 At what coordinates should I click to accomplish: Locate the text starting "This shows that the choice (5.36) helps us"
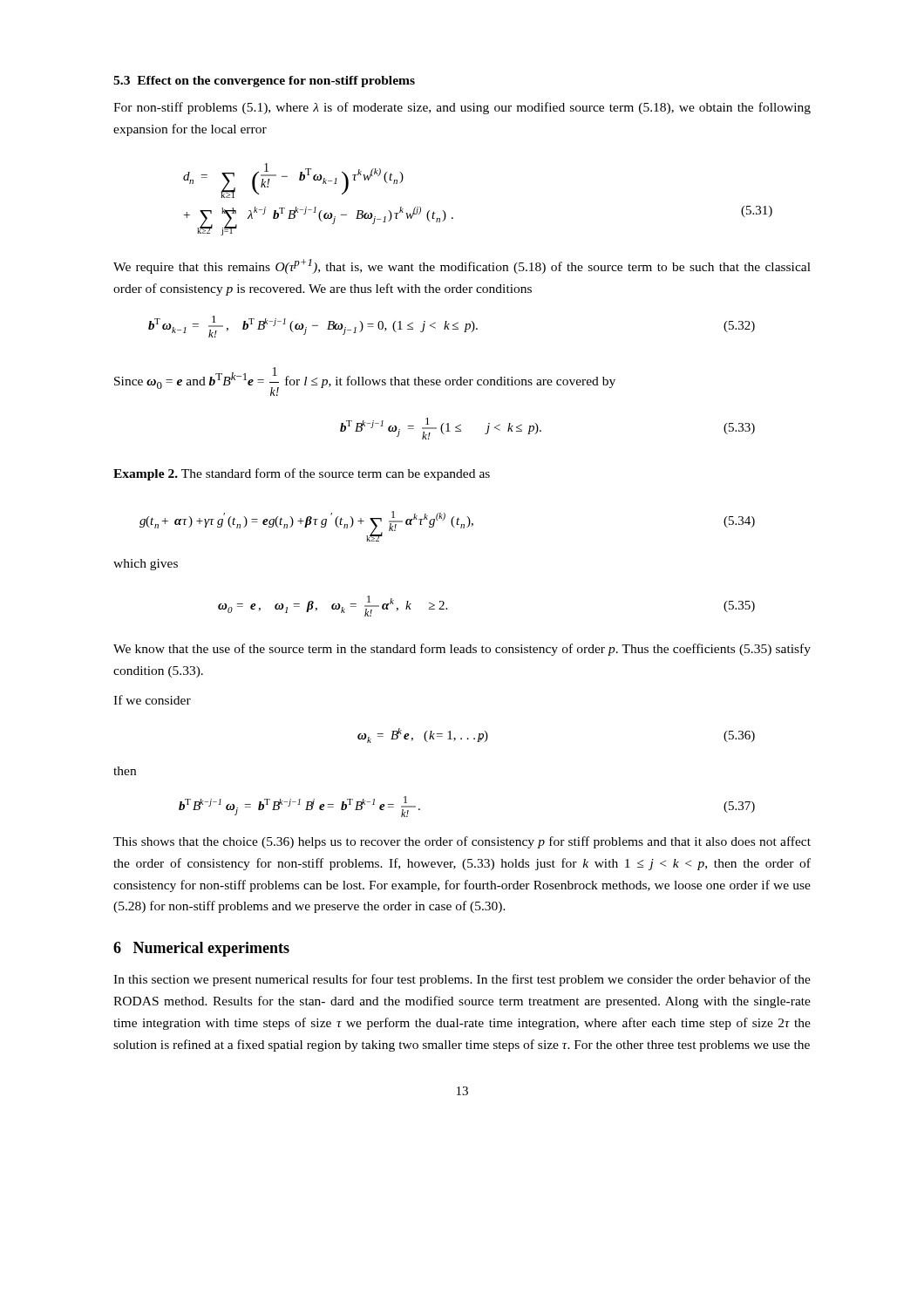(462, 873)
